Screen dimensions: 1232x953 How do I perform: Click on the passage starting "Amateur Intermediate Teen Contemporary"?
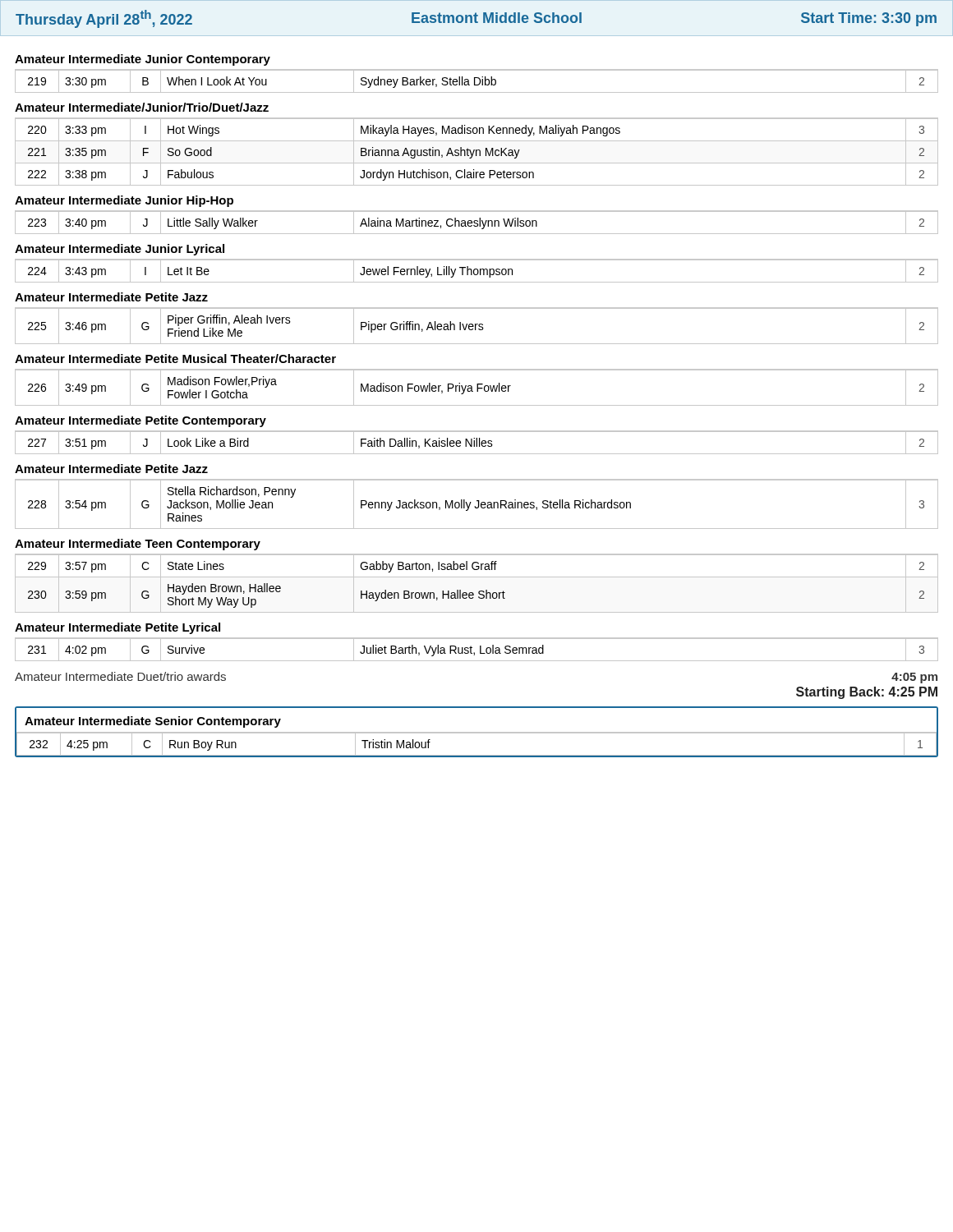138,543
